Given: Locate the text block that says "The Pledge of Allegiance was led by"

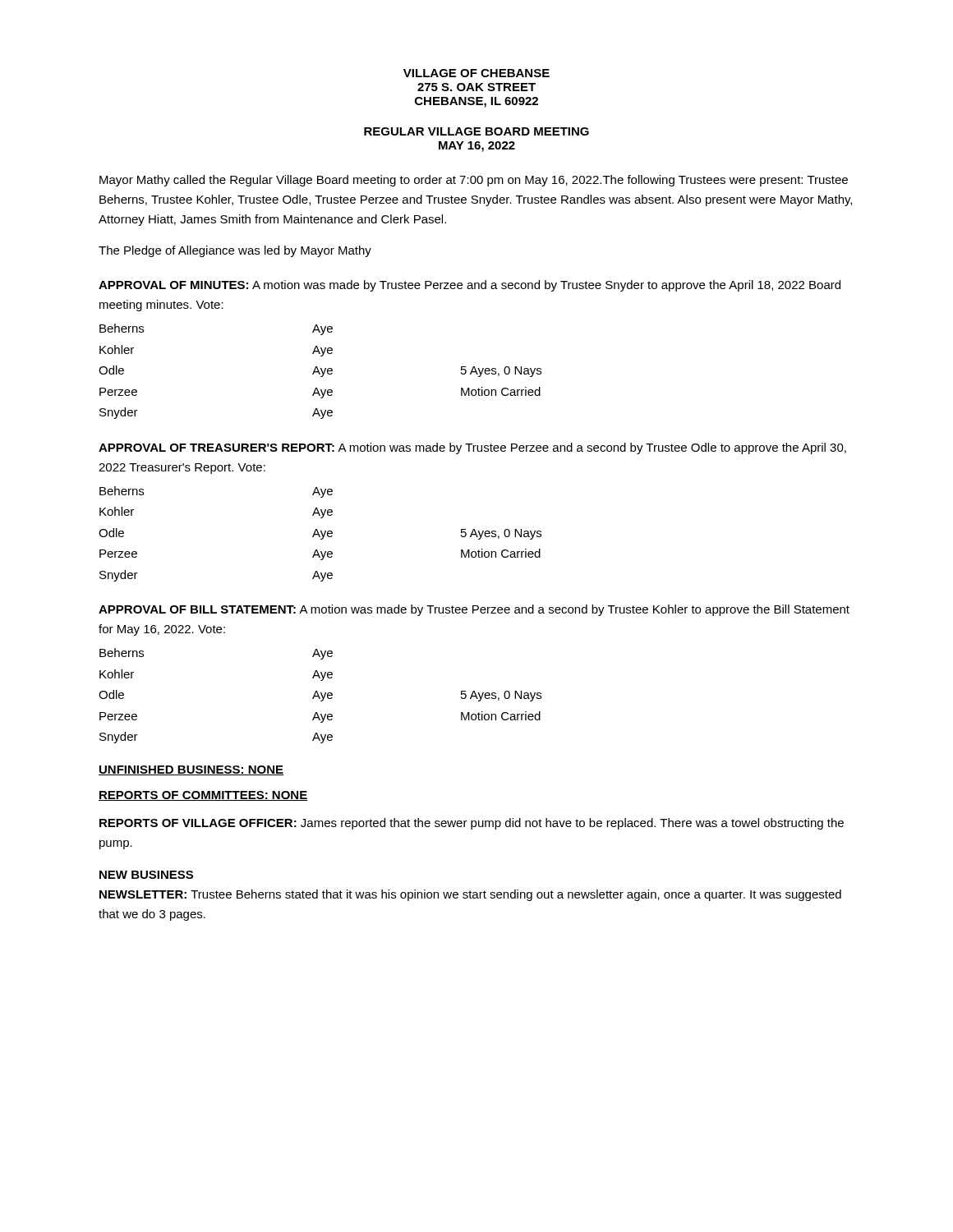Looking at the screenshot, I should pos(235,250).
